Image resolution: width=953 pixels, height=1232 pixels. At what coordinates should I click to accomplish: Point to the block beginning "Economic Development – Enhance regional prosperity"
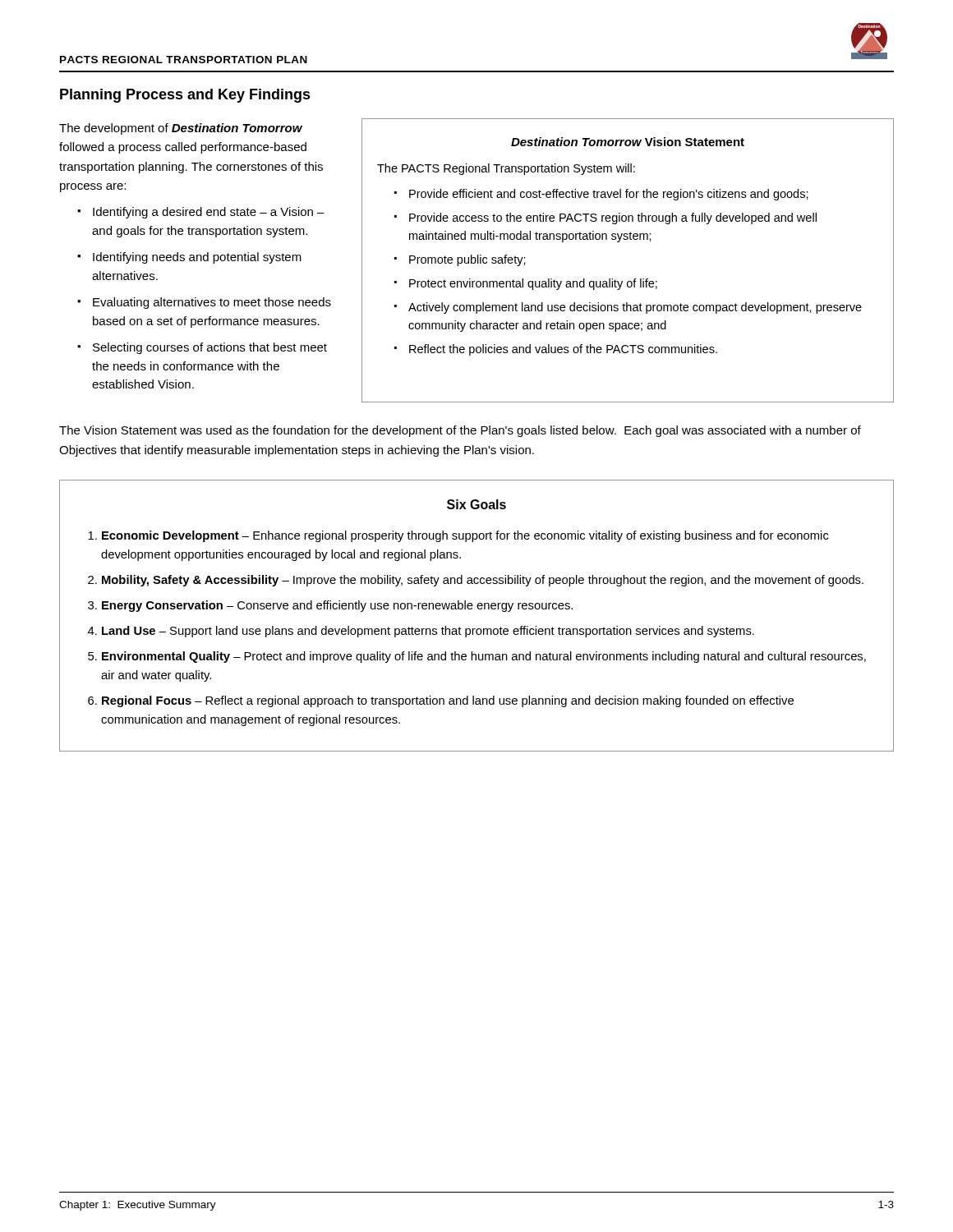click(465, 545)
